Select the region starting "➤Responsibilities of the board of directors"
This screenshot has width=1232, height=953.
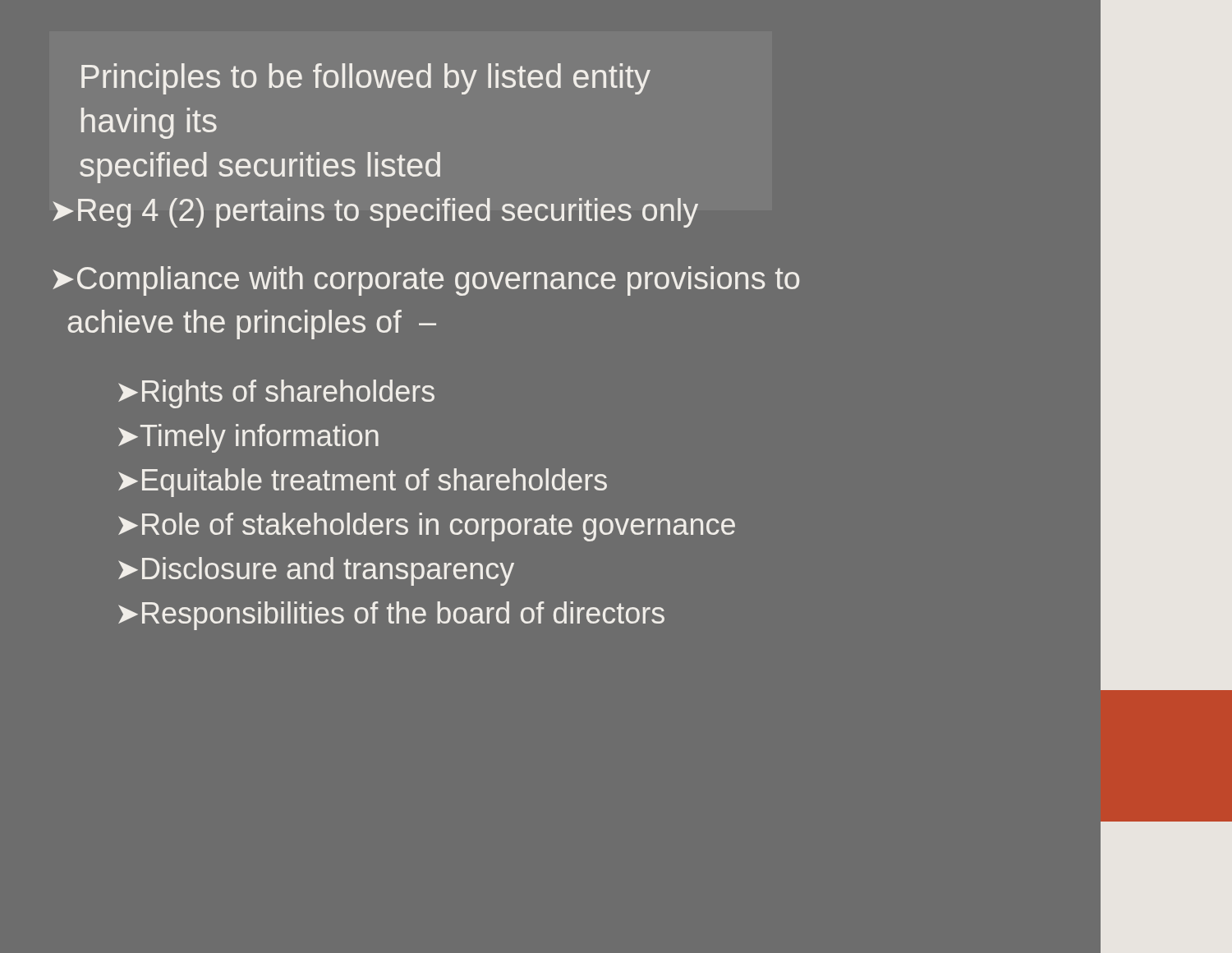click(390, 613)
